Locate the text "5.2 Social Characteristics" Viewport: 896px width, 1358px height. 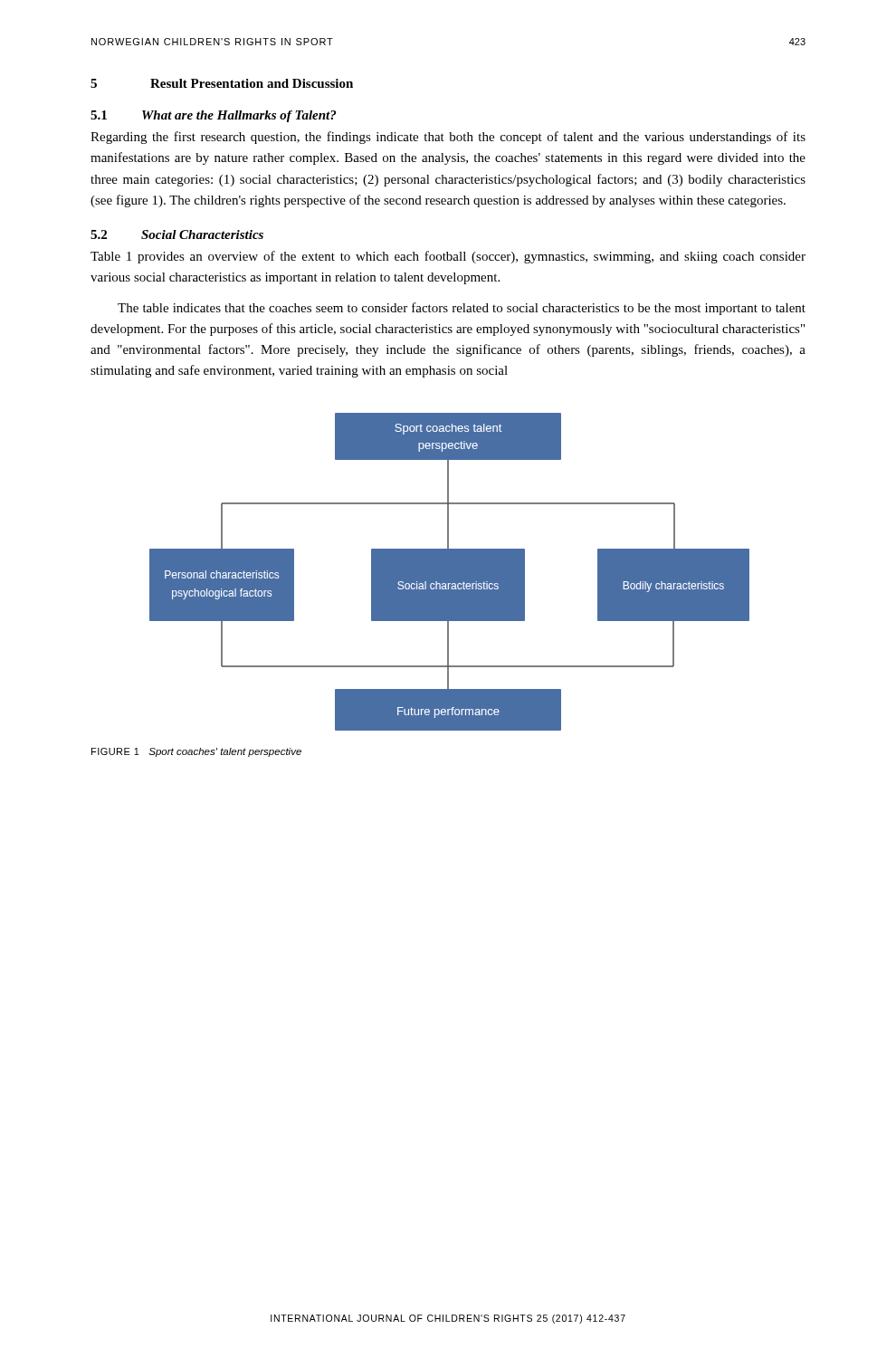tap(177, 234)
